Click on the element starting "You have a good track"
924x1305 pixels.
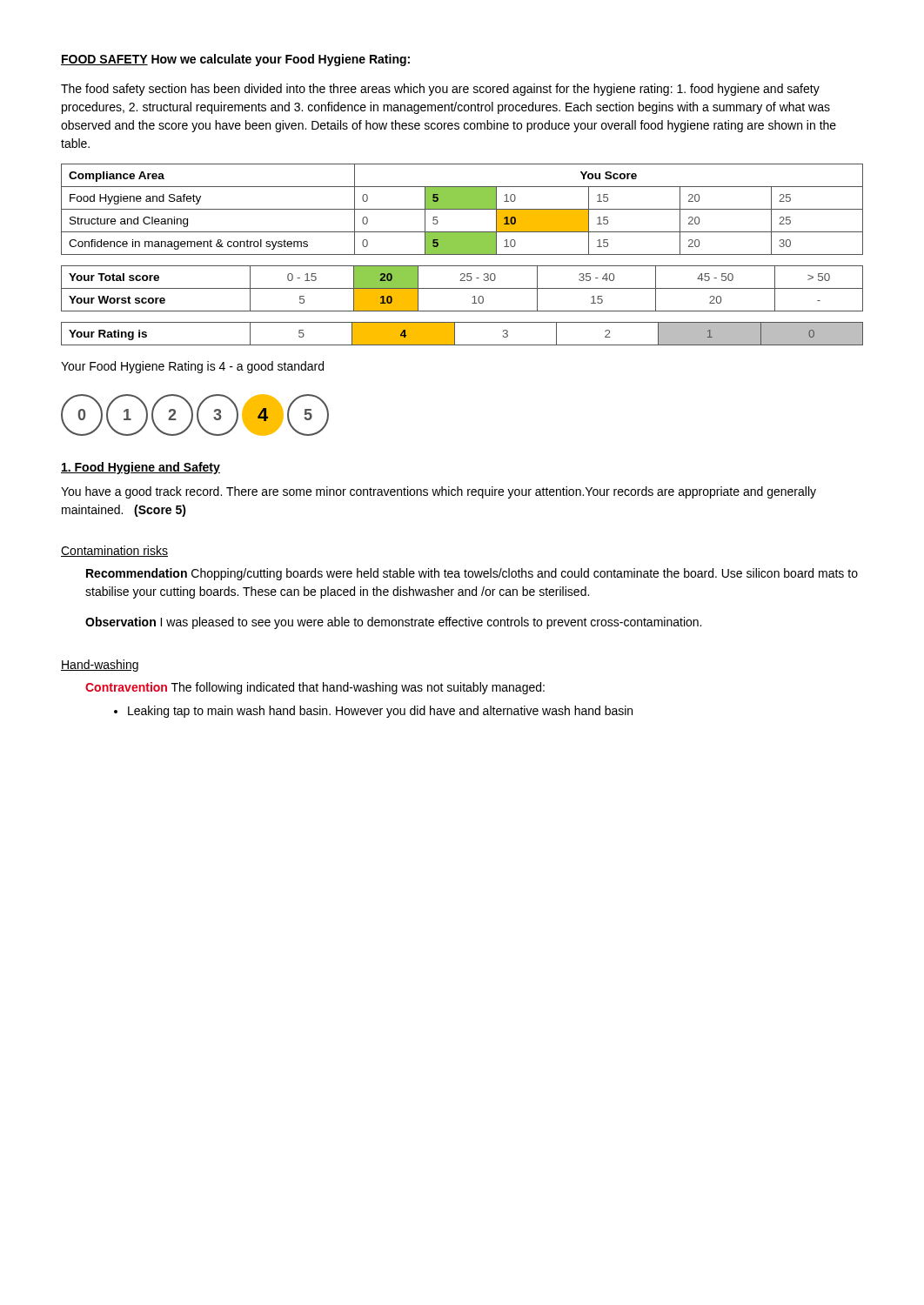coord(438,501)
